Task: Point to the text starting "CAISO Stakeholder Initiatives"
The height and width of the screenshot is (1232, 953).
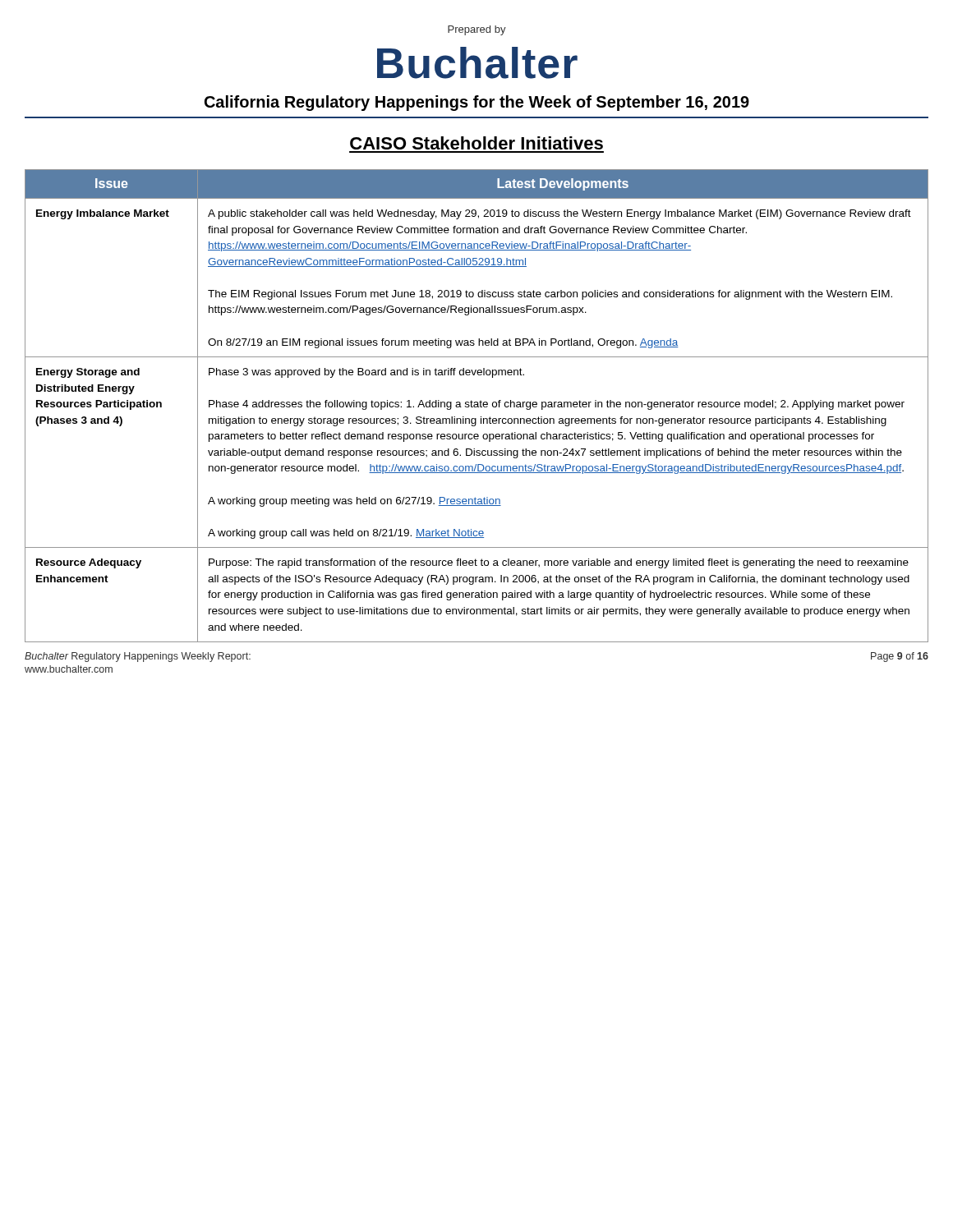Action: point(476,143)
